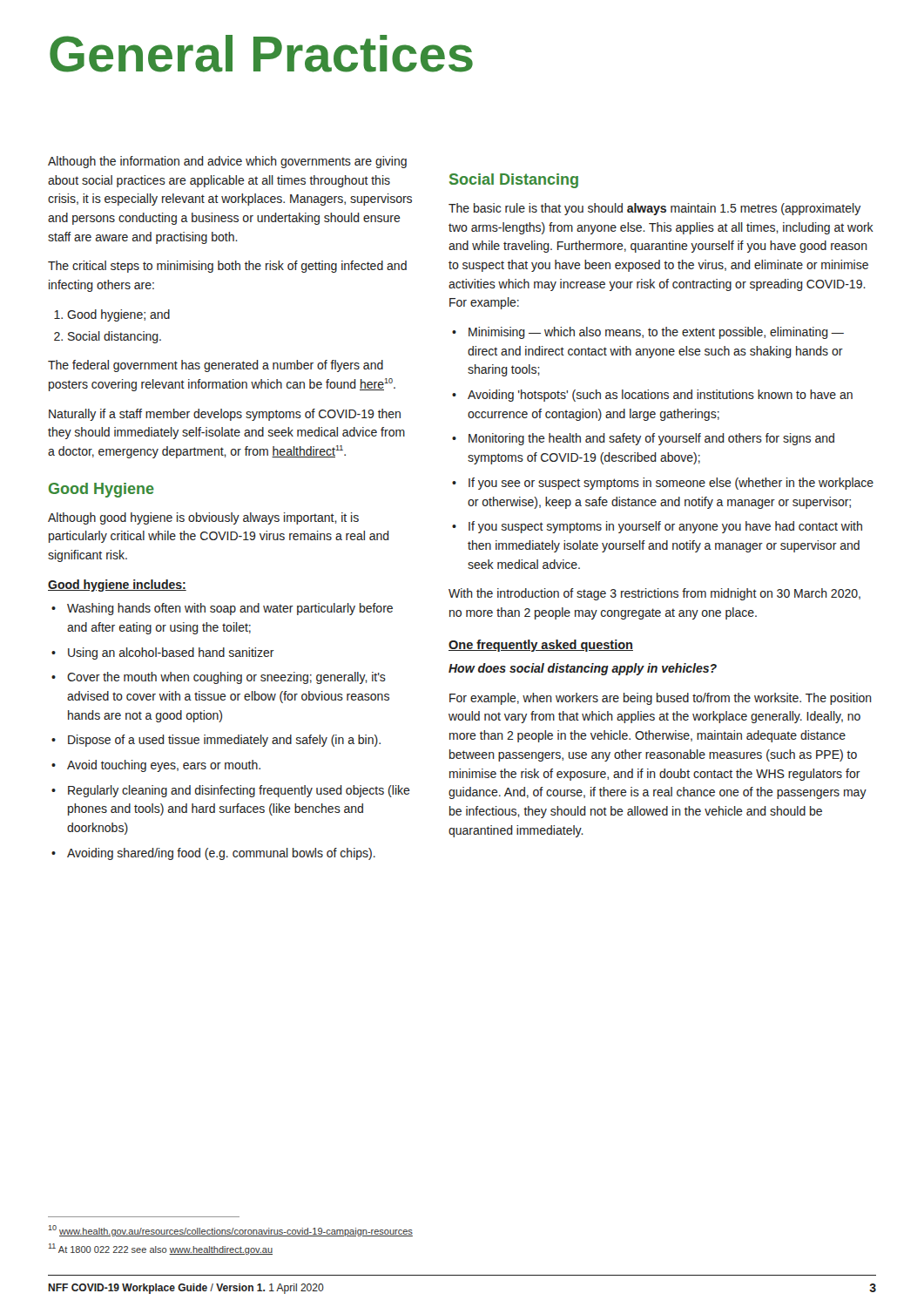The image size is (924, 1307).
Task: Find the footnote with the text "10 www.health.gov.au/resources/collections/coronavirus-covid-19-campaign-resources"
Action: pyautogui.click(x=230, y=1230)
